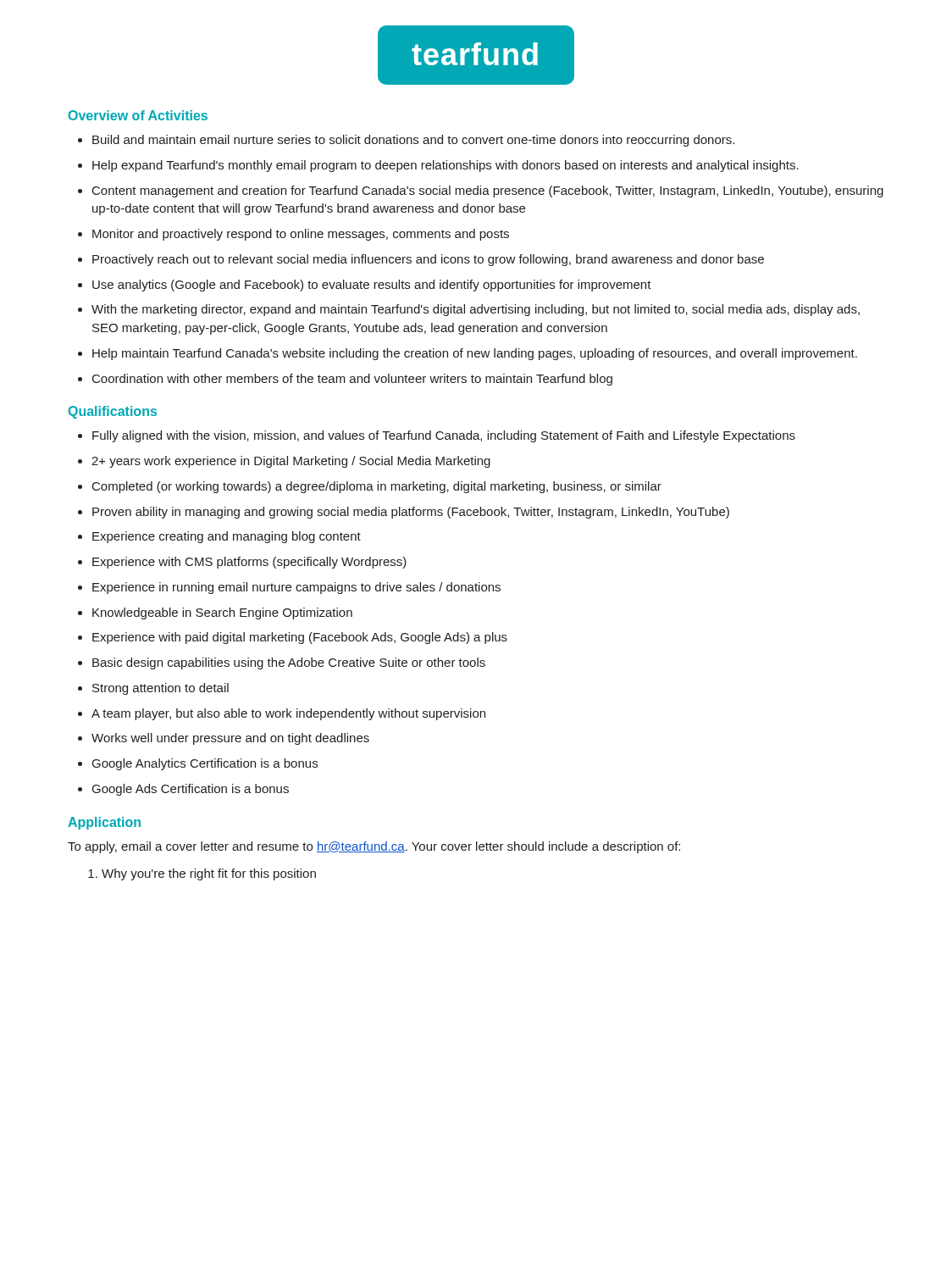The image size is (952, 1271).
Task: Click on the list item containing "Knowledgeable in Search Engine Optimization"
Action: (215, 613)
